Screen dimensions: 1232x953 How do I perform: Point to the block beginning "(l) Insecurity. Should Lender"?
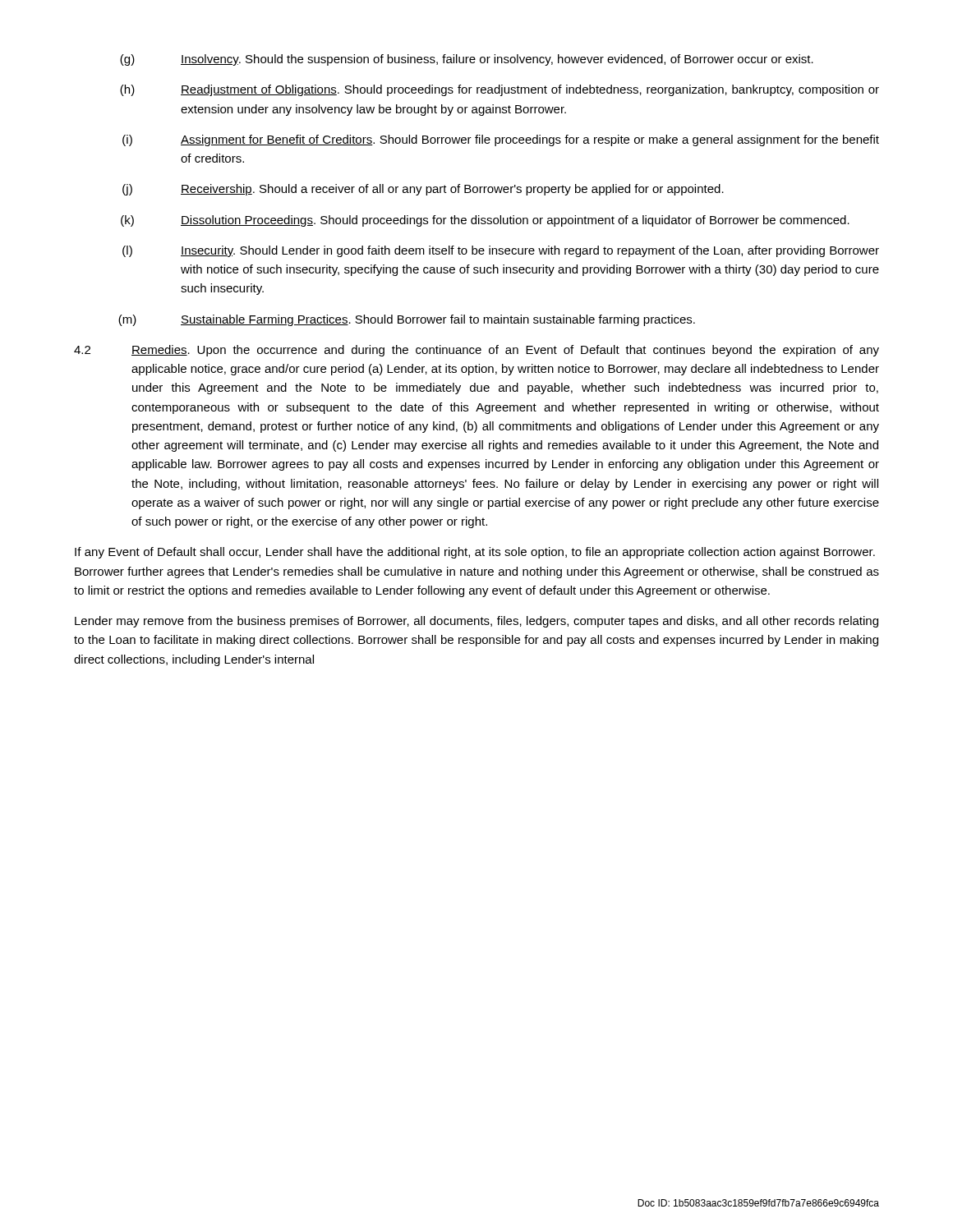click(476, 269)
